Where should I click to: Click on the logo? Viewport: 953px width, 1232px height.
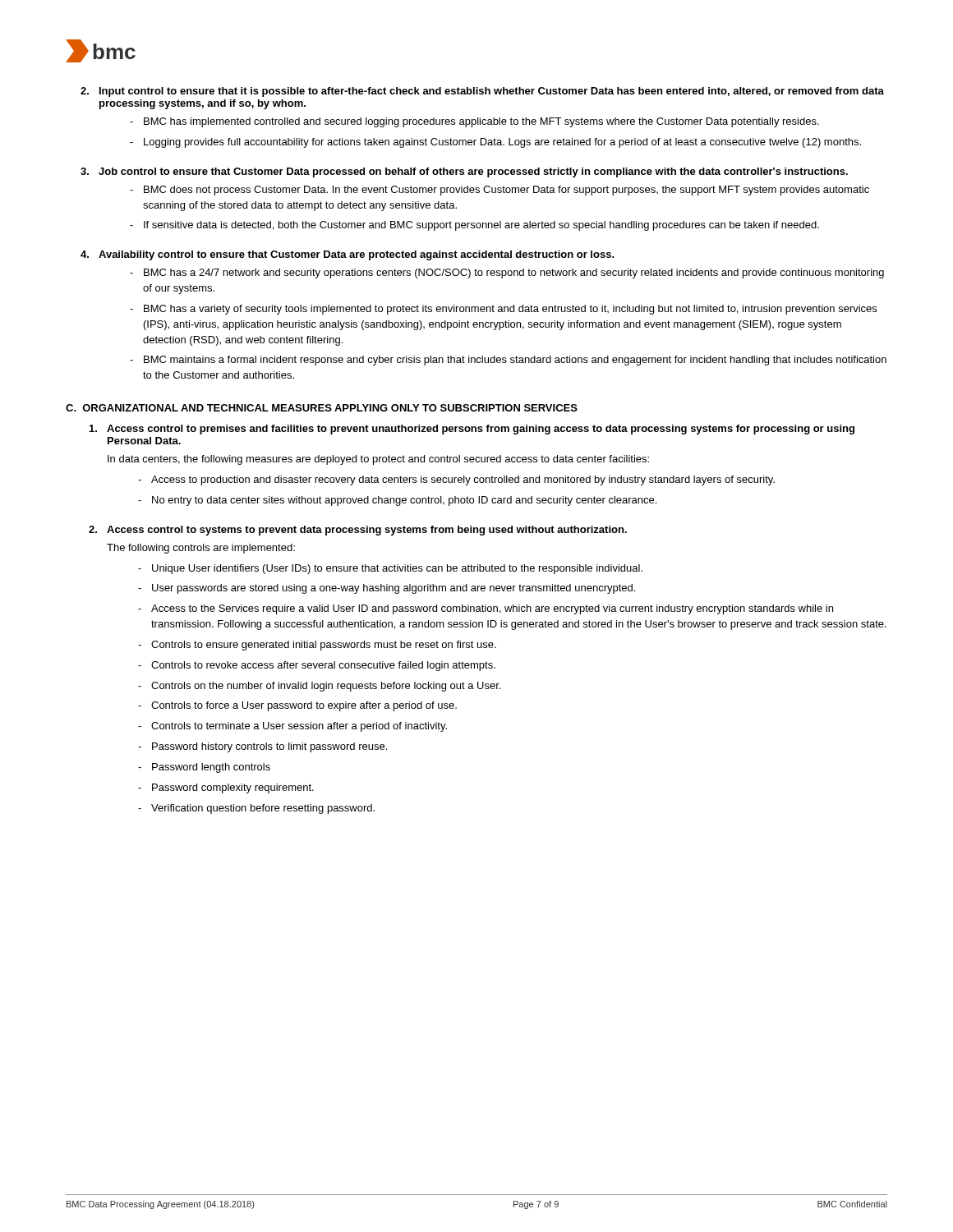476,51
